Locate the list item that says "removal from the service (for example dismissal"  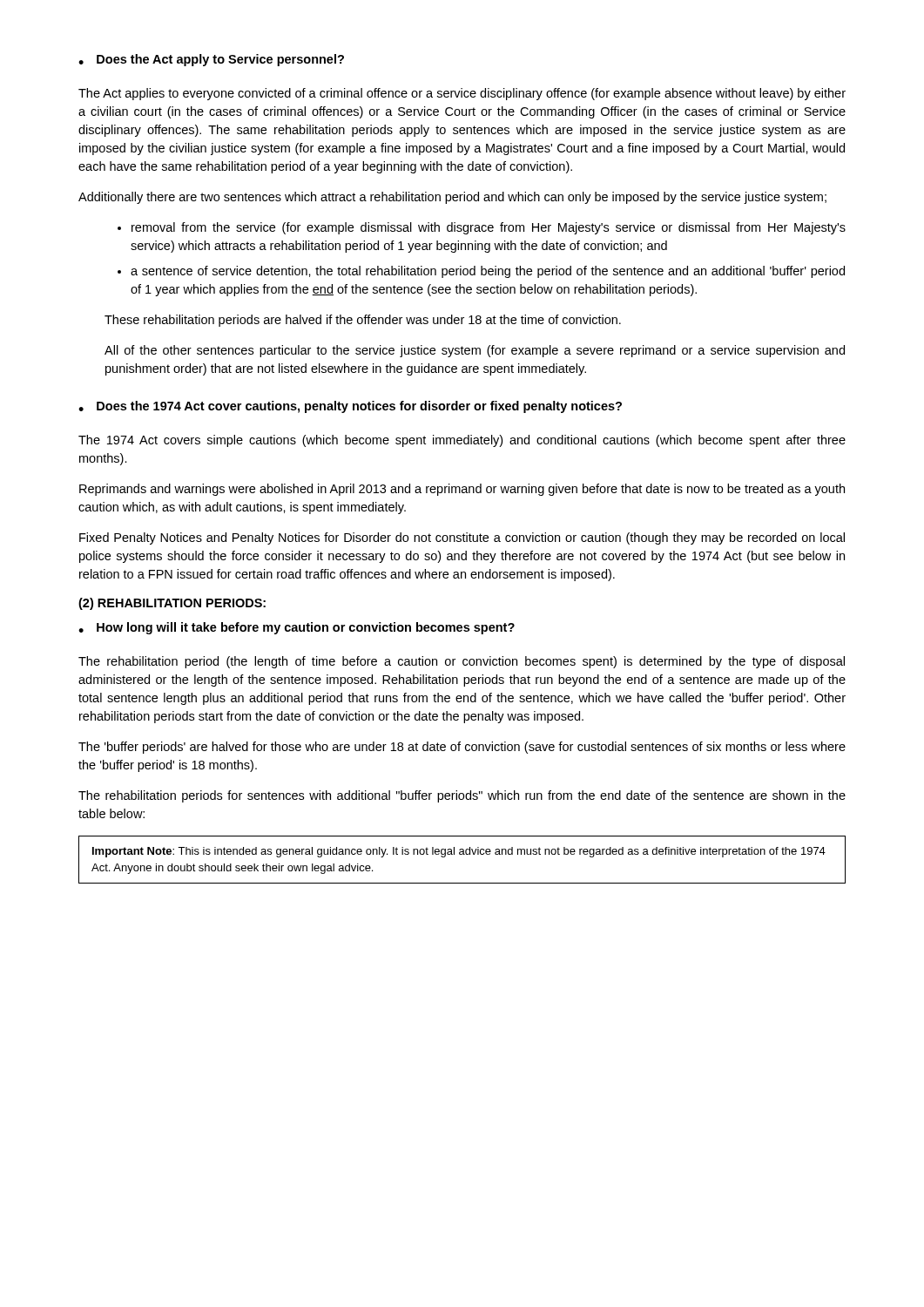click(479, 237)
